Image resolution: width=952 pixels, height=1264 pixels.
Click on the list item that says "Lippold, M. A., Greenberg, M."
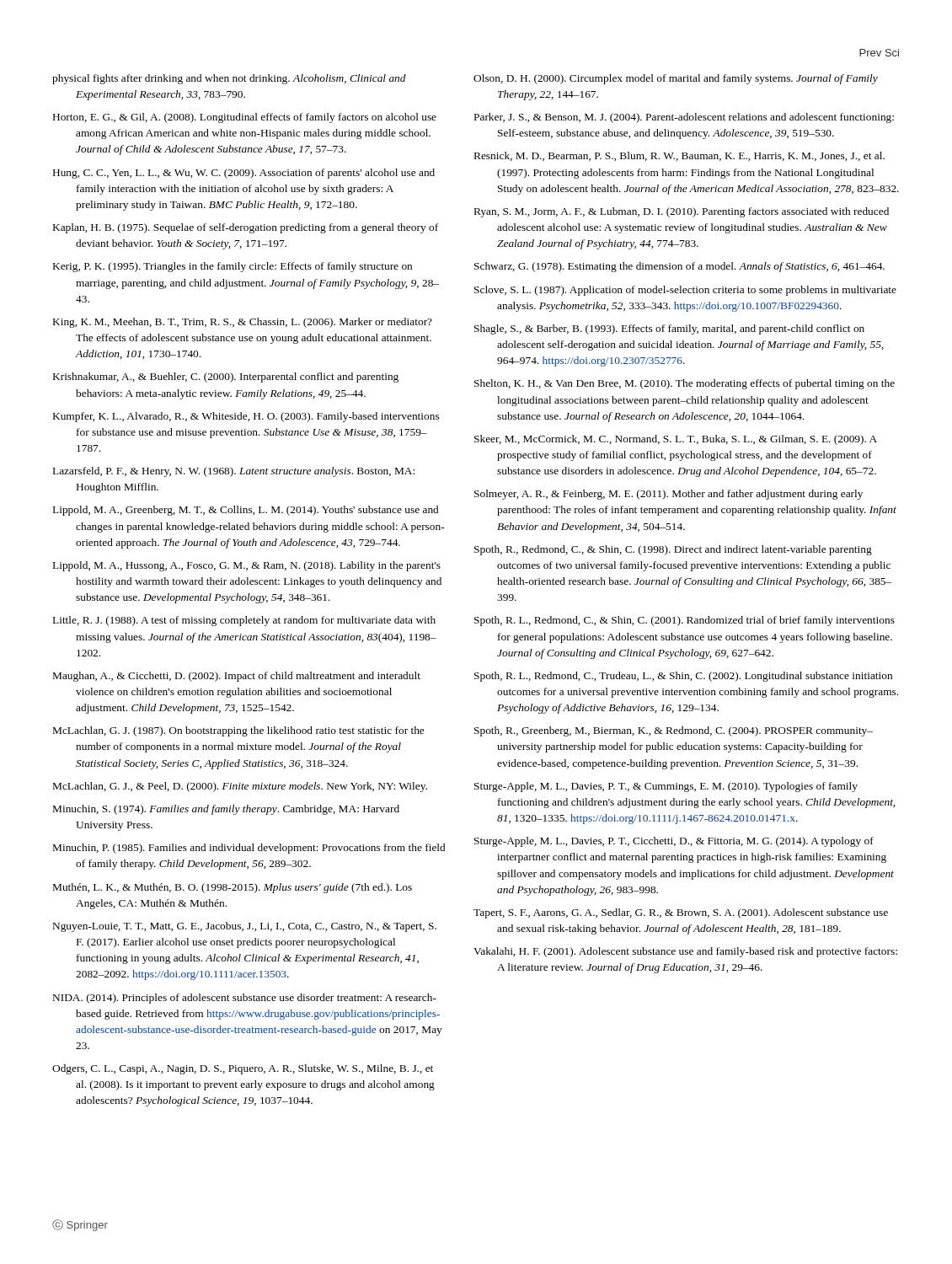(x=248, y=526)
